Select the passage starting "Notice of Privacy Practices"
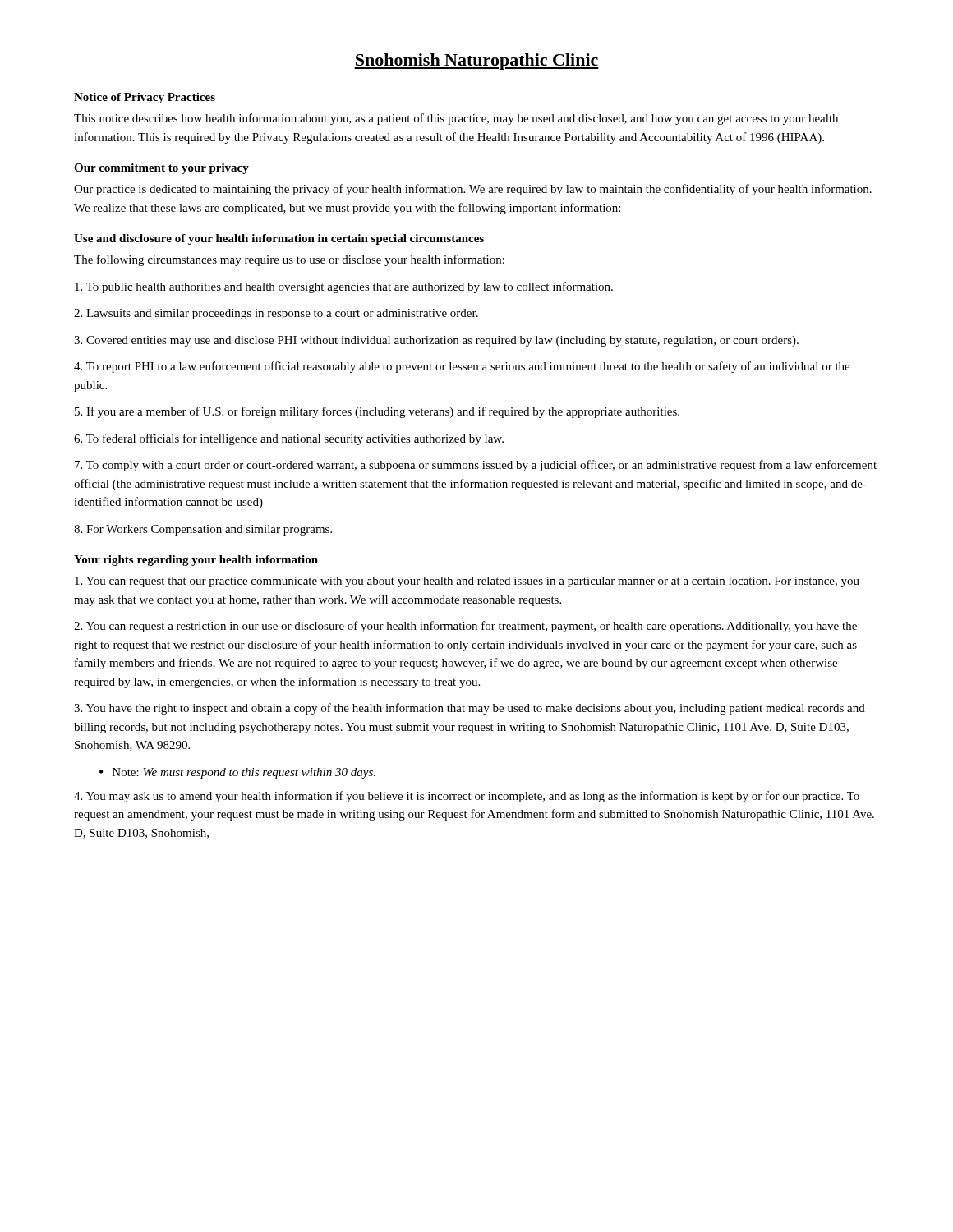Viewport: 953px width, 1232px height. click(x=145, y=97)
